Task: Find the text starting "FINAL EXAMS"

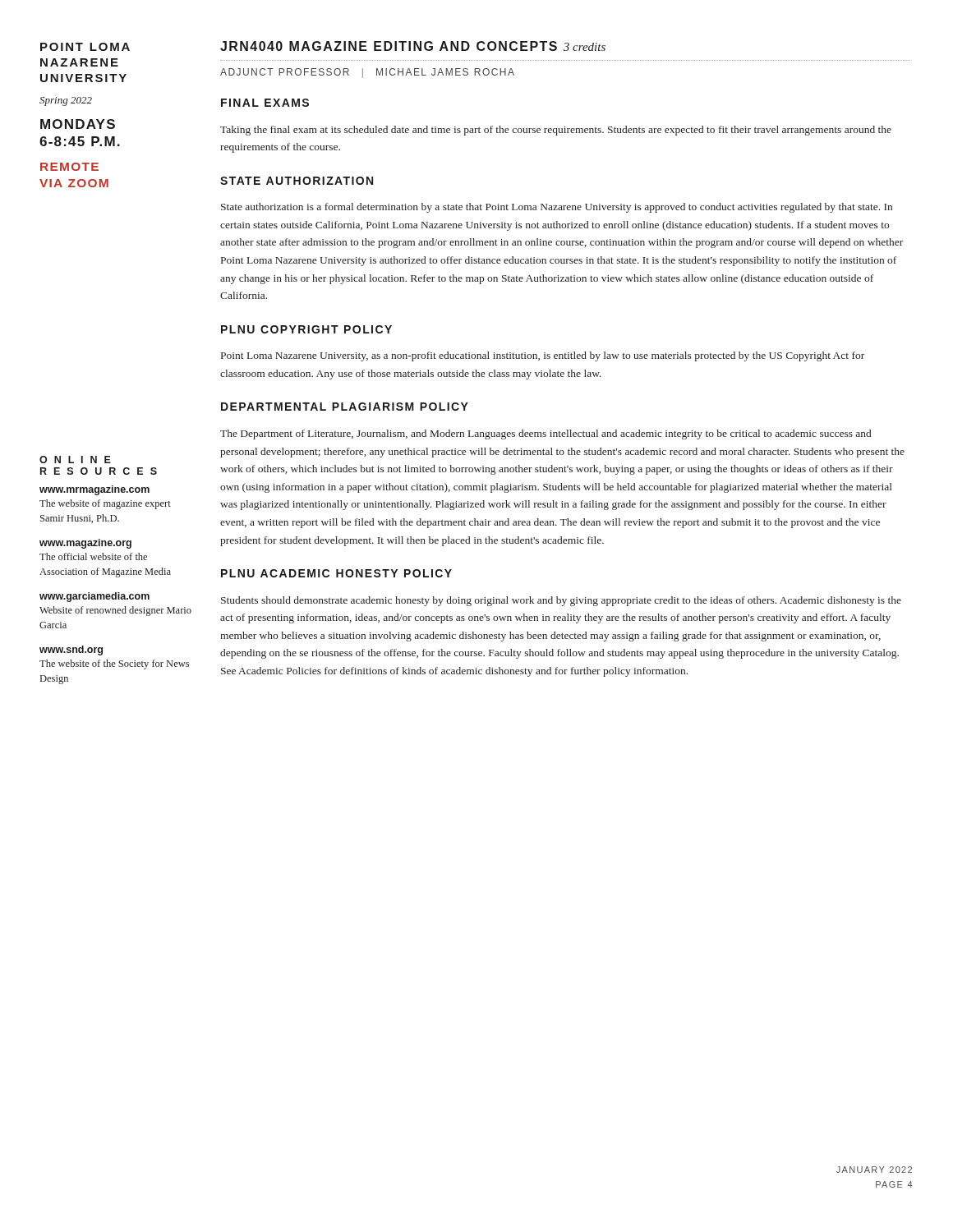Action: pos(265,103)
